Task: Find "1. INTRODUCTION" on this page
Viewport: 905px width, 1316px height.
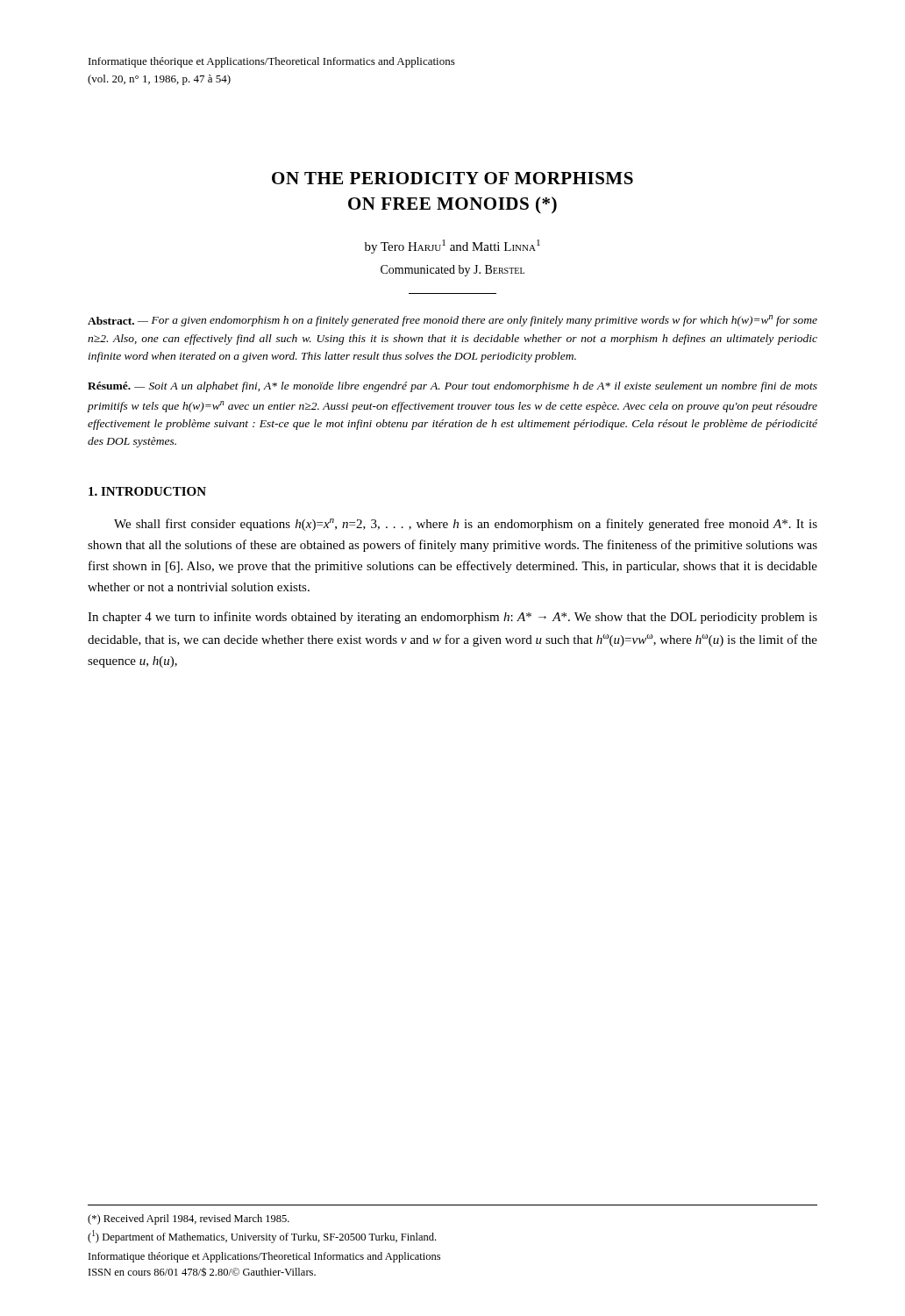Action: 147,491
